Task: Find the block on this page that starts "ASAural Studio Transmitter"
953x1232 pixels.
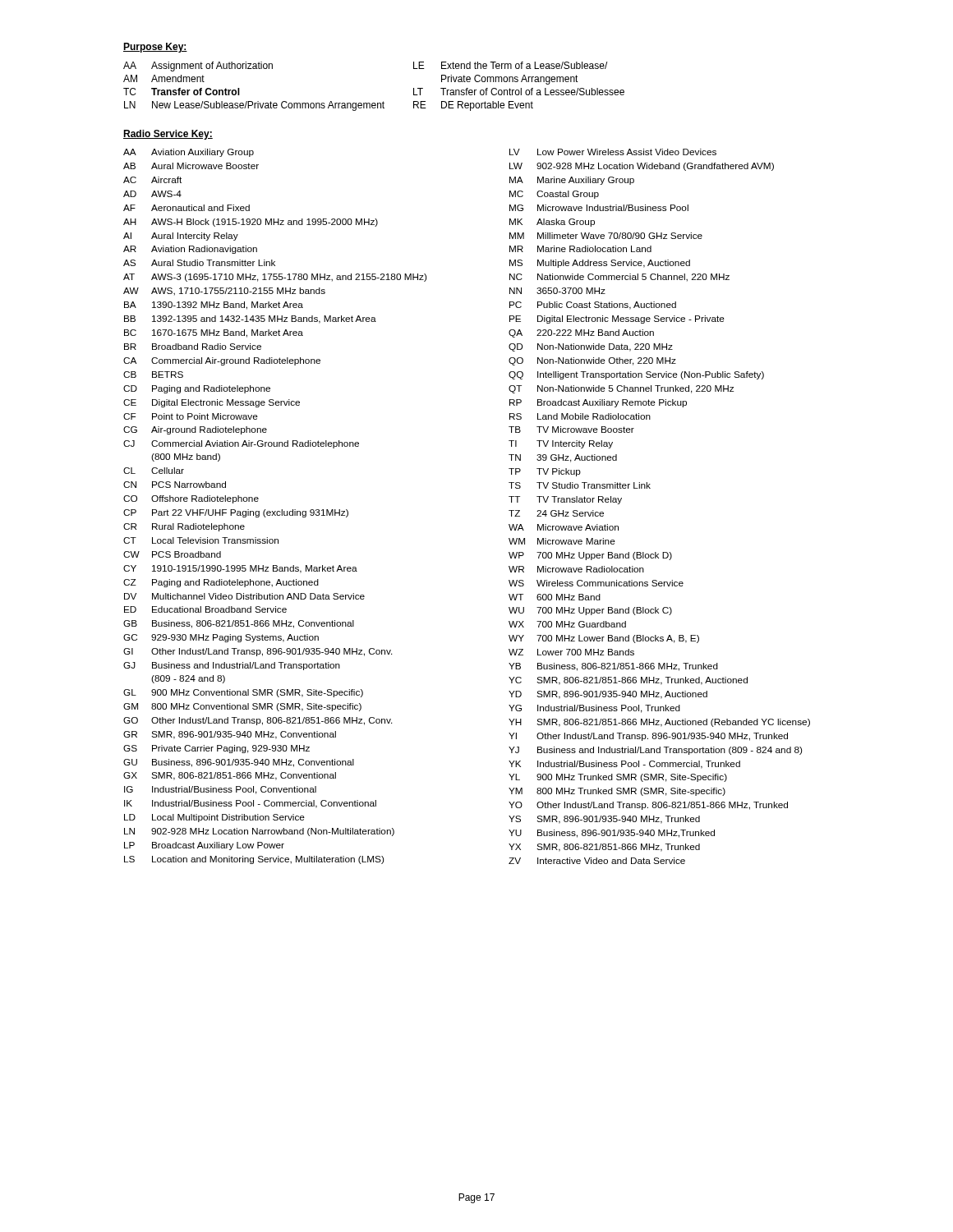Action: coord(199,264)
